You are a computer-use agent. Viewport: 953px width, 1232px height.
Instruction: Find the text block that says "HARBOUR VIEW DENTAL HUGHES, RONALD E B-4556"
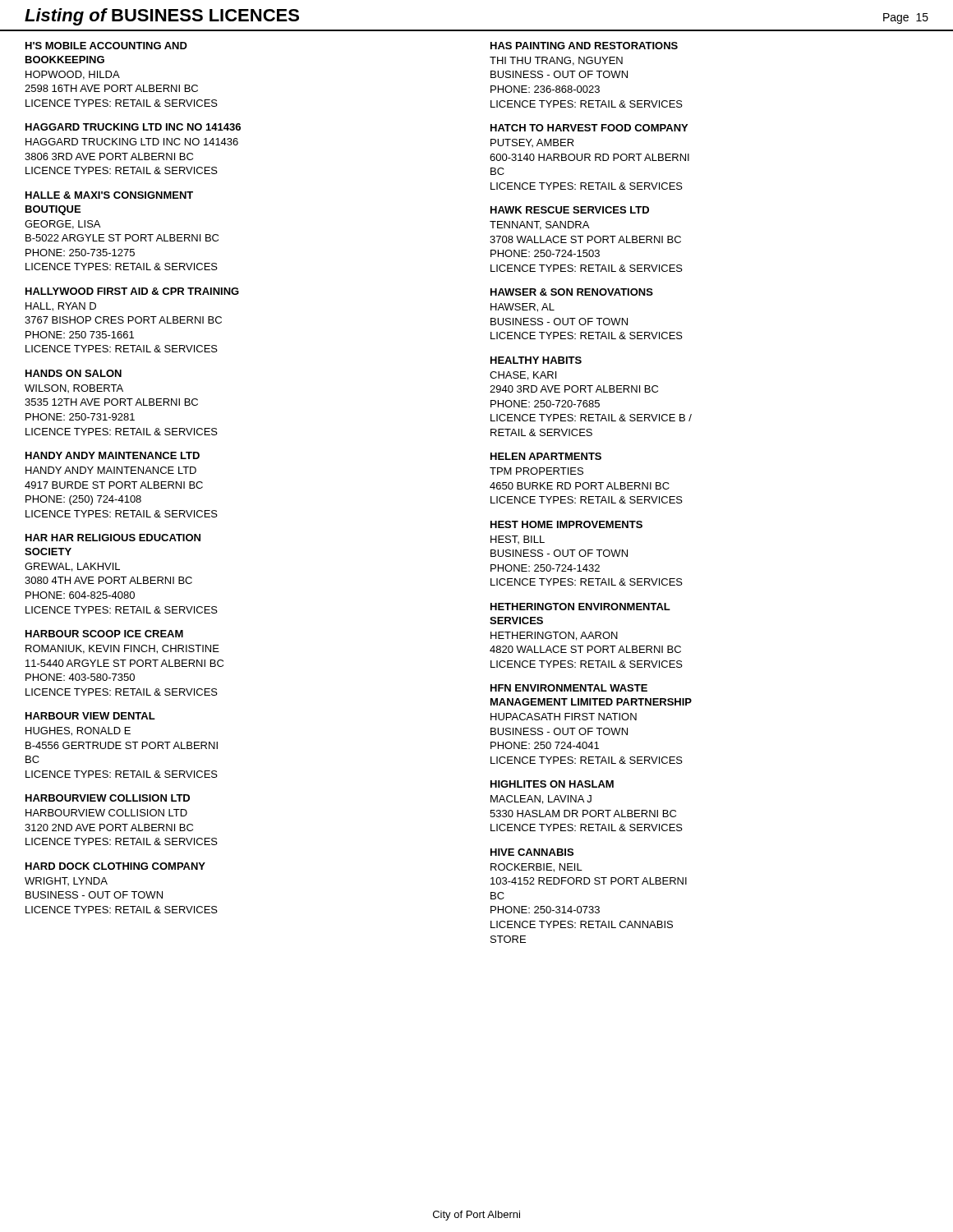(x=90, y=716)
